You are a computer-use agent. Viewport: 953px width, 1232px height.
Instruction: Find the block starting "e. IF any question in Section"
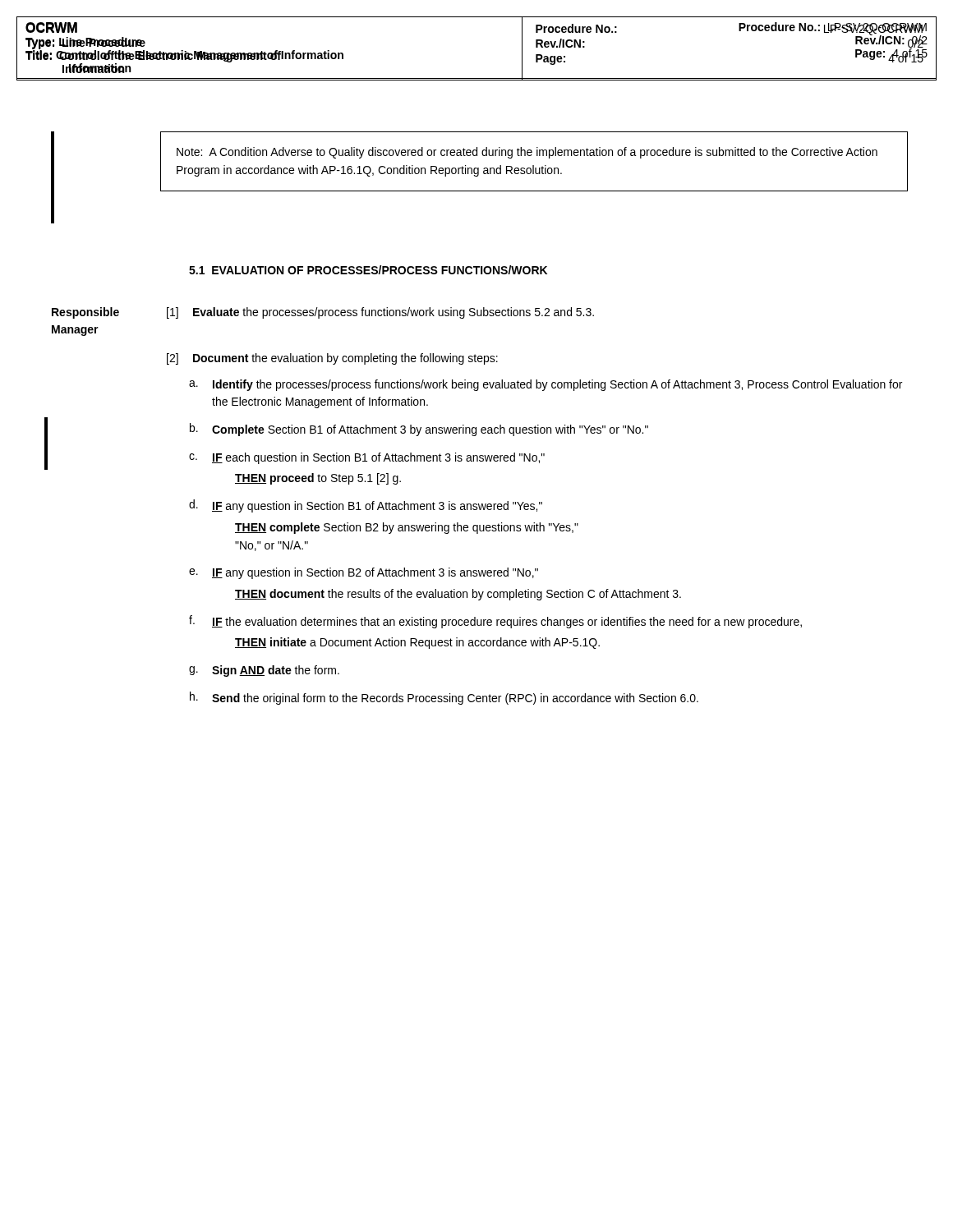pos(546,573)
